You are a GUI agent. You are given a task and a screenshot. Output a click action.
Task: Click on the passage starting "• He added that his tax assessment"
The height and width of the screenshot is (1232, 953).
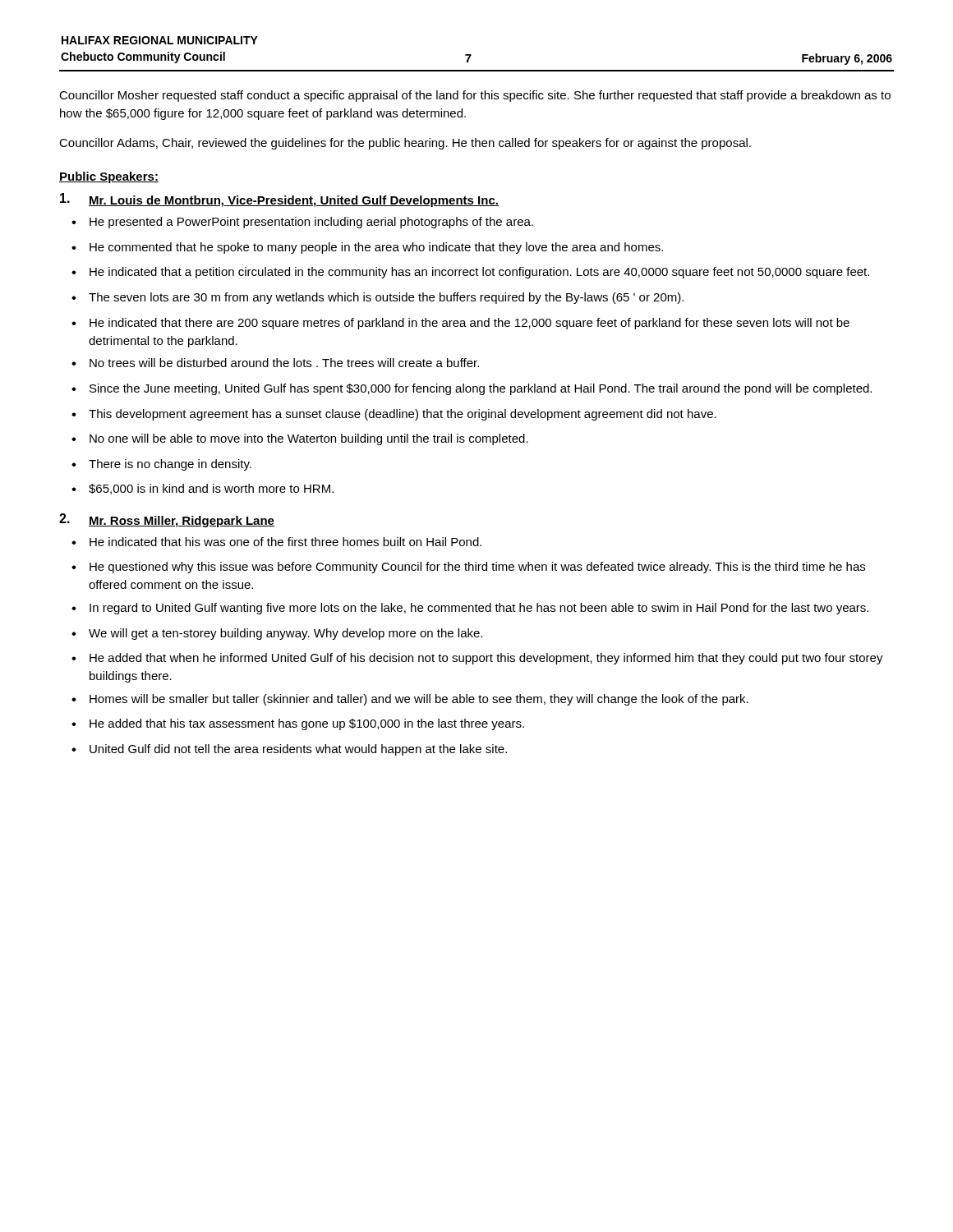(x=476, y=725)
